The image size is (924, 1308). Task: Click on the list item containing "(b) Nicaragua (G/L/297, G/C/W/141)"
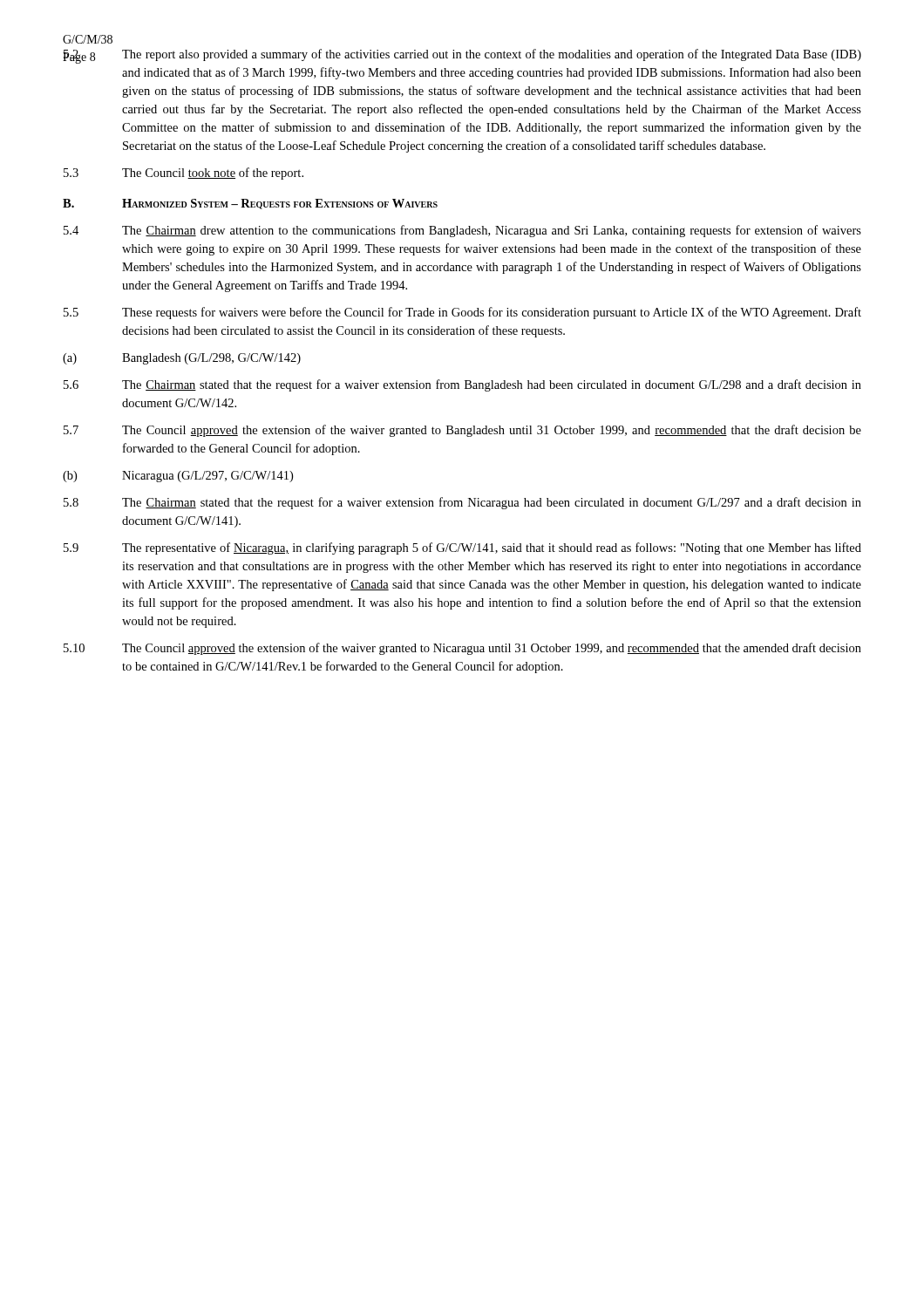[178, 477]
